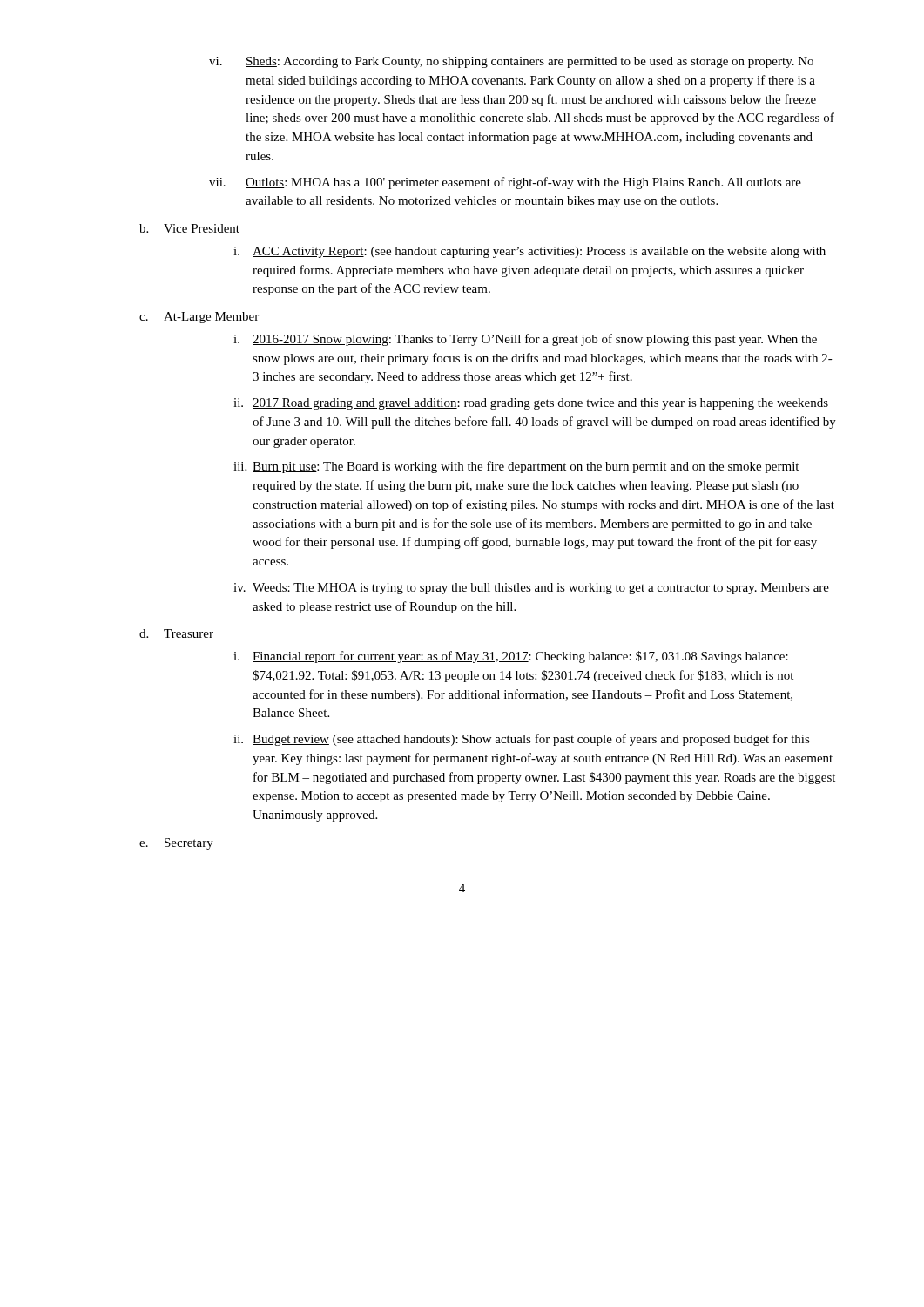The width and height of the screenshot is (924, 1307).
Task: Select the text starting "i. ACC Activity Report: (see handout capturing year’s"
Action: (x=535, y=270)
